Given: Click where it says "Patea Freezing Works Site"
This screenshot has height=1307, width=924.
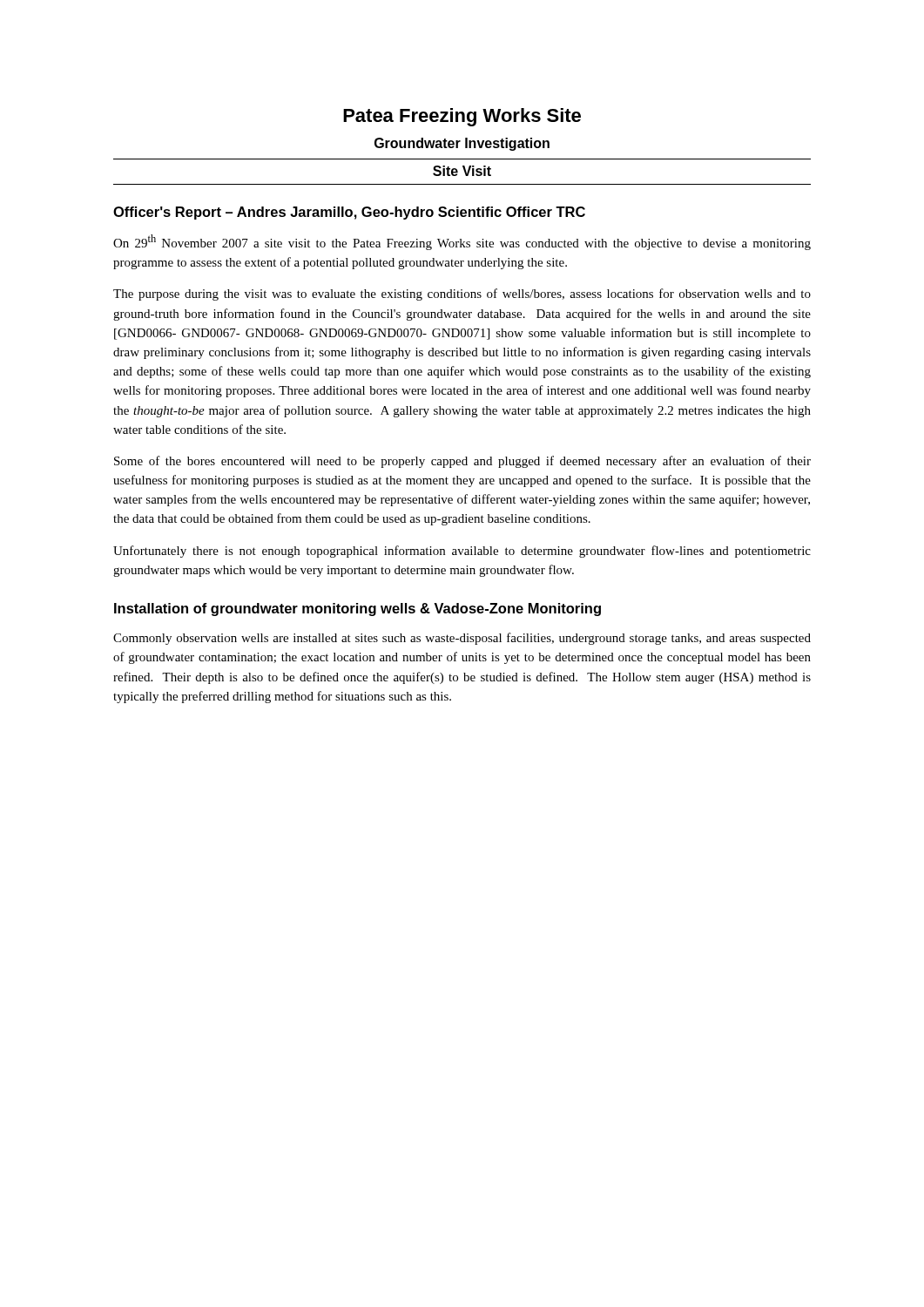Looking at the screenshot, I should coord(462,116).
